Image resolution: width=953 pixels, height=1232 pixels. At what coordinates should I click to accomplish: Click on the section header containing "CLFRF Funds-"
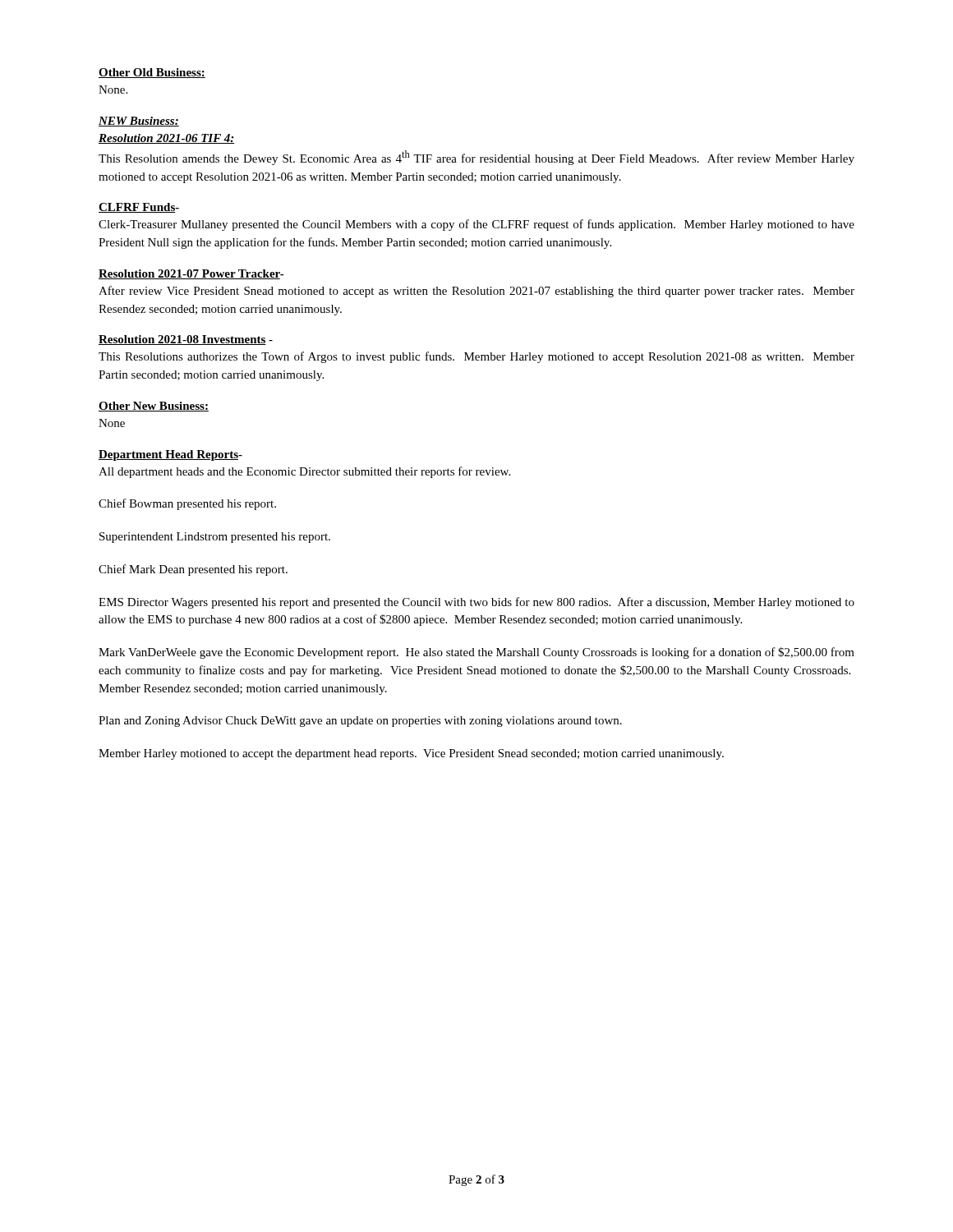(139, 207)
